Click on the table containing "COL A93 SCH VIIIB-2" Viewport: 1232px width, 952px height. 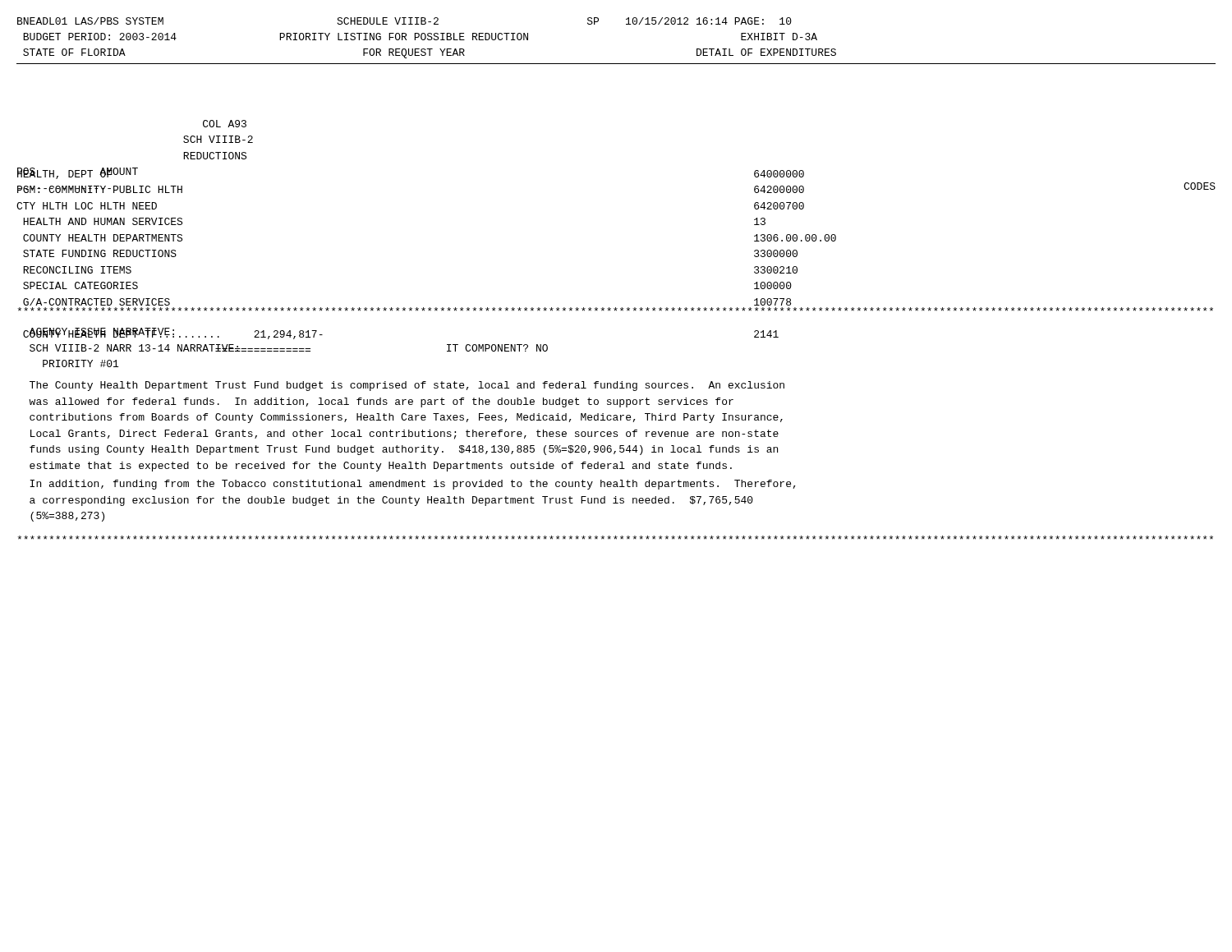[616, 148]
